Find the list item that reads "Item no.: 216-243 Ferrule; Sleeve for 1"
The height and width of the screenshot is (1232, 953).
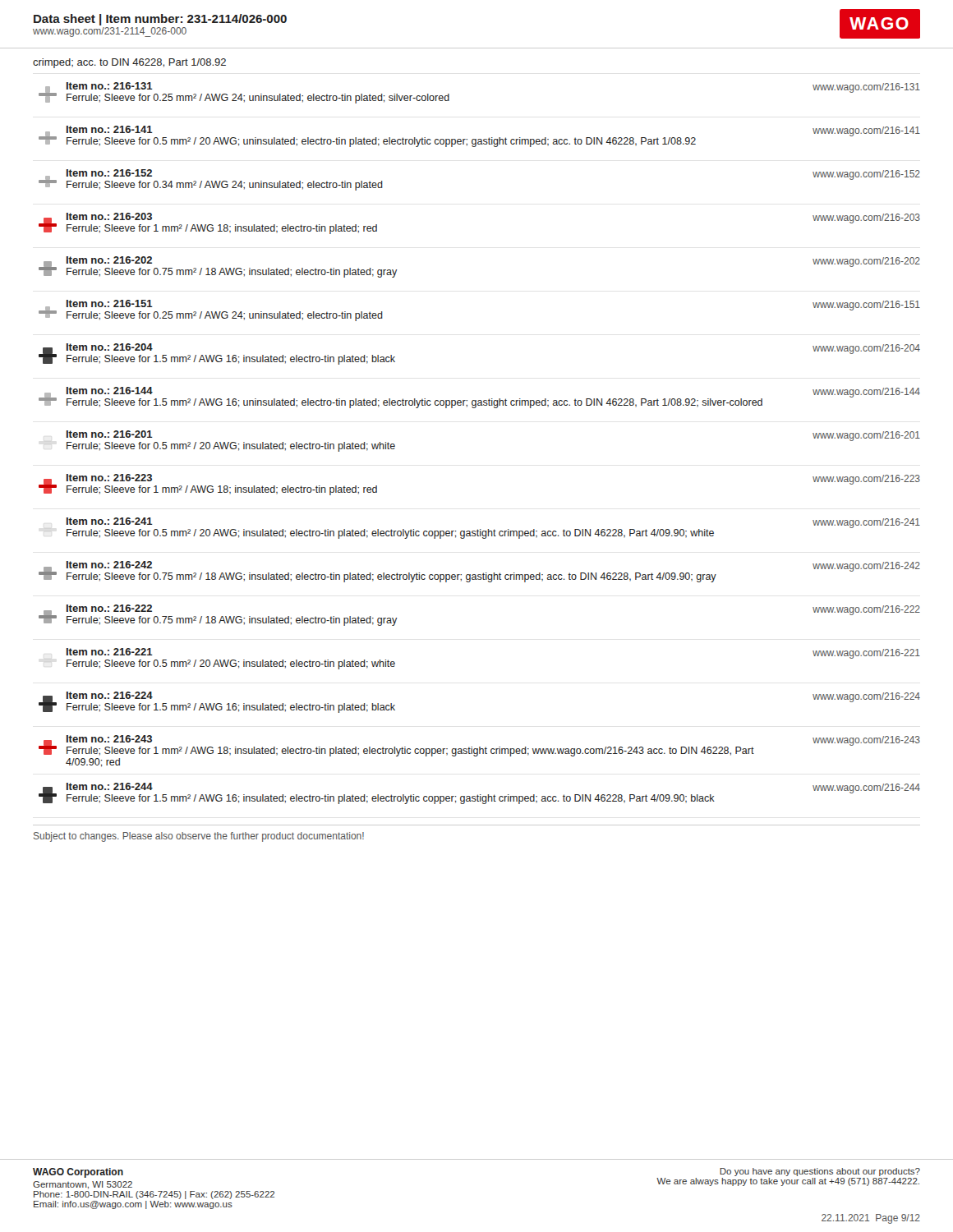click(x=476, y=750)
